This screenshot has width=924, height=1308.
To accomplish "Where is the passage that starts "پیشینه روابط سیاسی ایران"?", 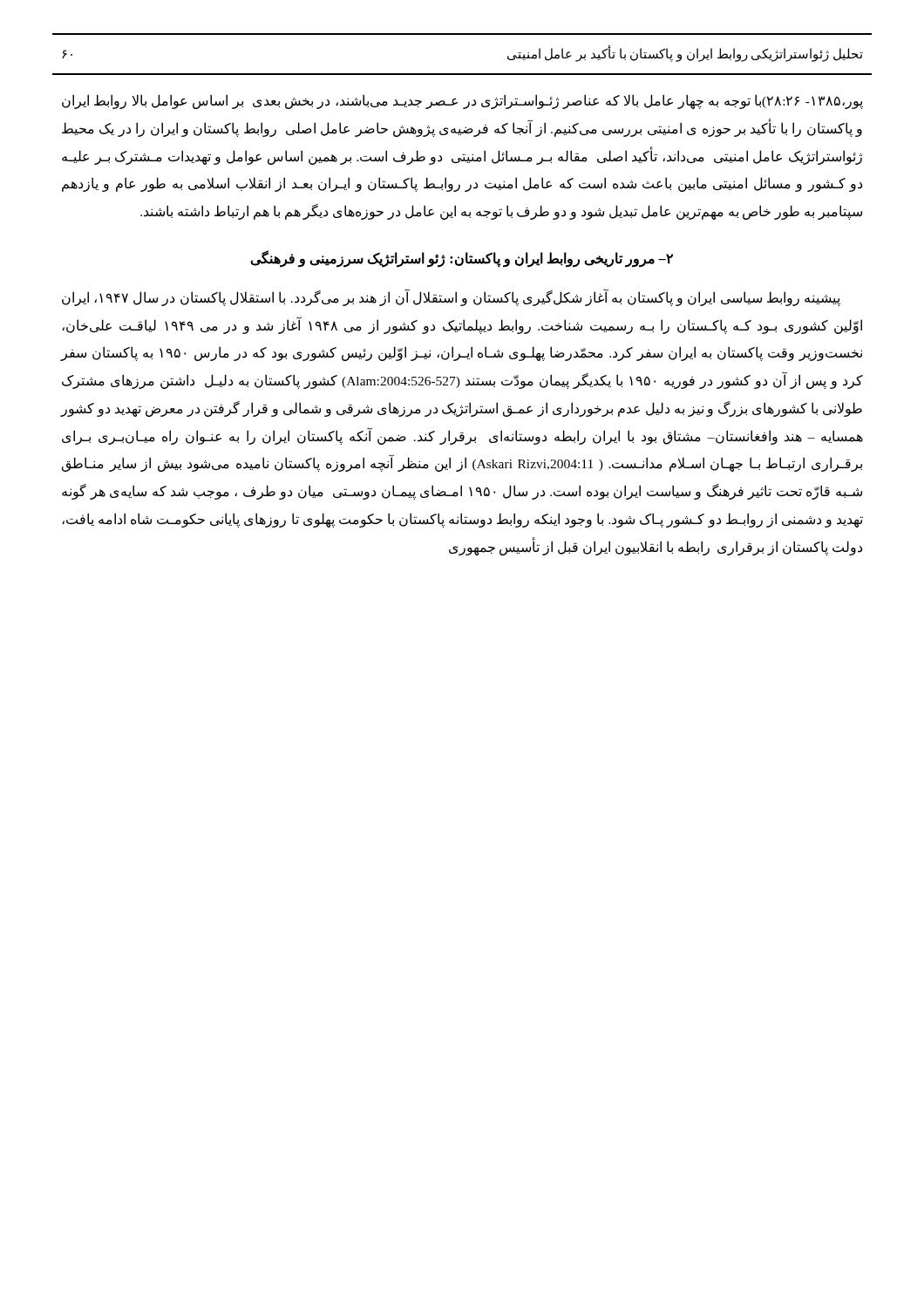I will click(462, 422).
